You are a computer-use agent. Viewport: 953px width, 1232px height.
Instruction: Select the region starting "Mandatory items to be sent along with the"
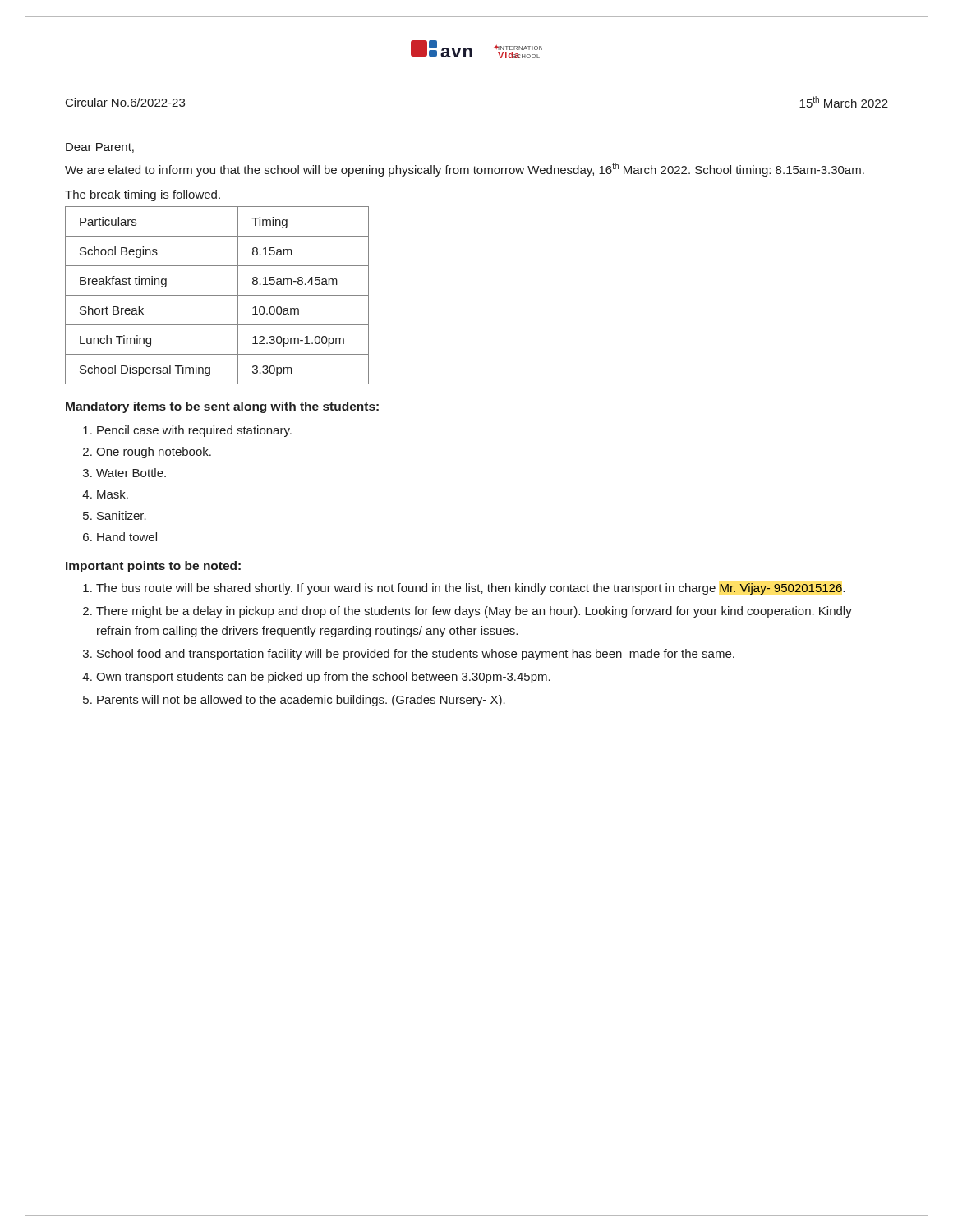tap(222, 406)
